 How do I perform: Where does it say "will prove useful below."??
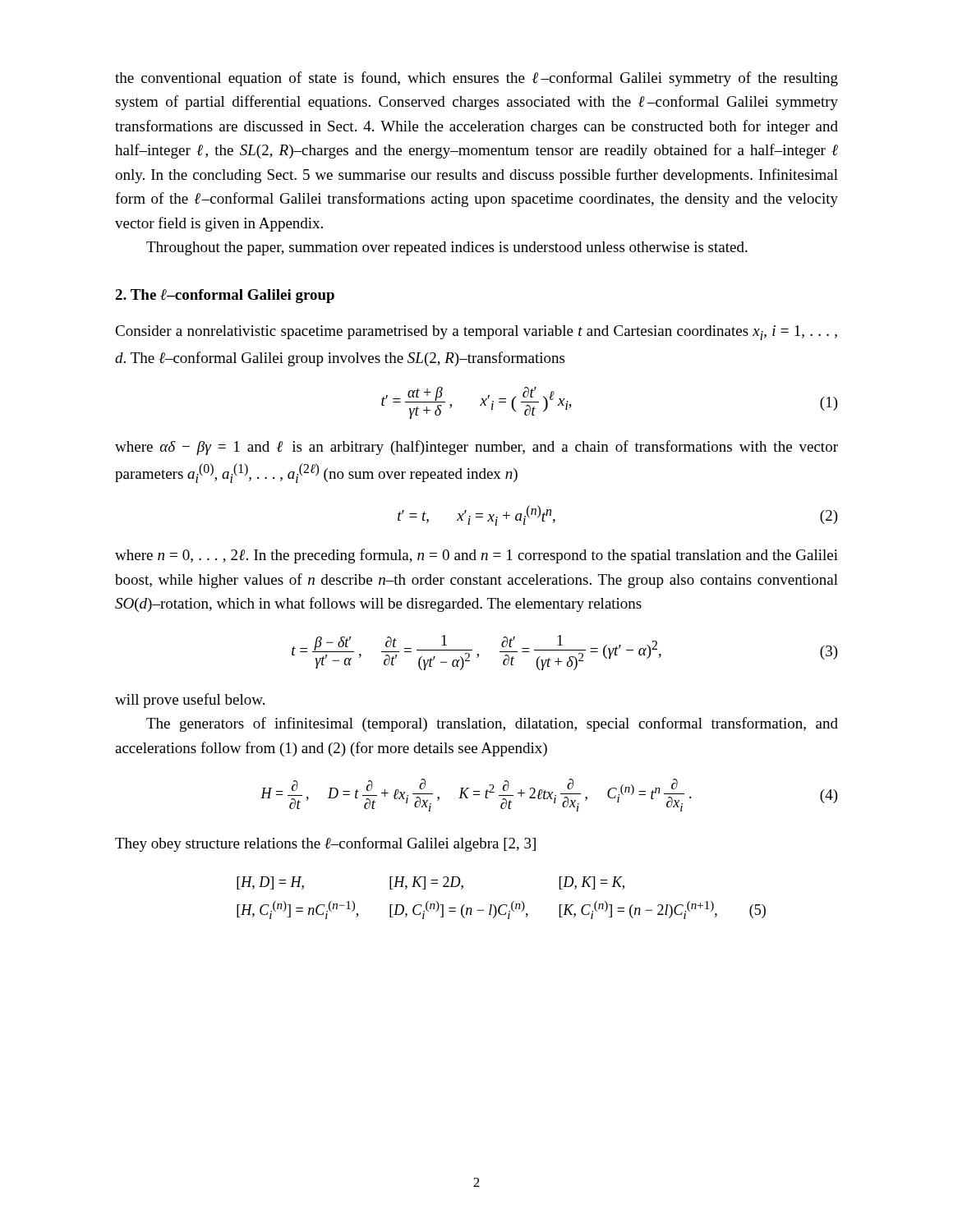(x=190, y=699)
